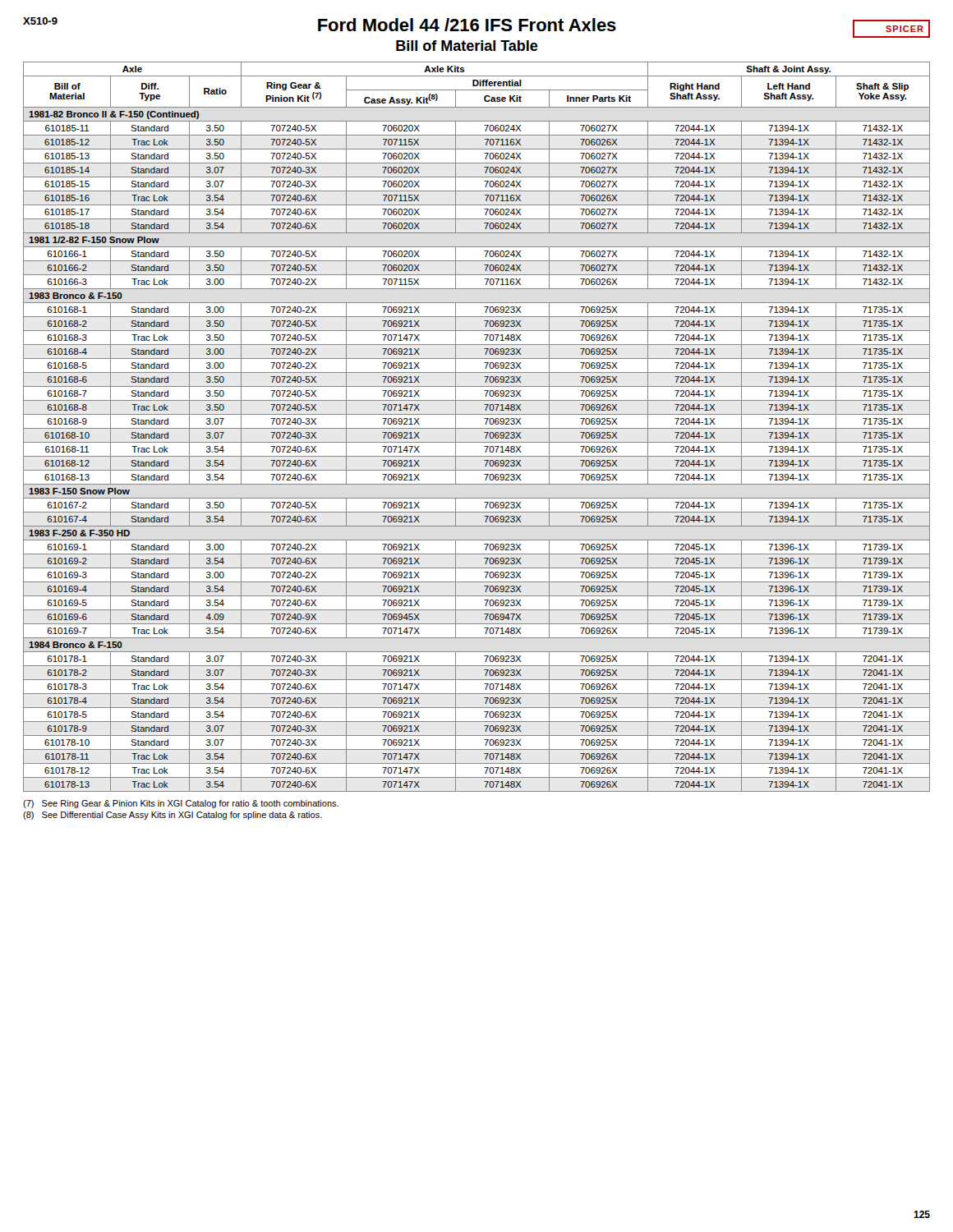Locate the title that says "Ford Model 44 /216 IFS Front Axles"

click(x=467, y=35)
